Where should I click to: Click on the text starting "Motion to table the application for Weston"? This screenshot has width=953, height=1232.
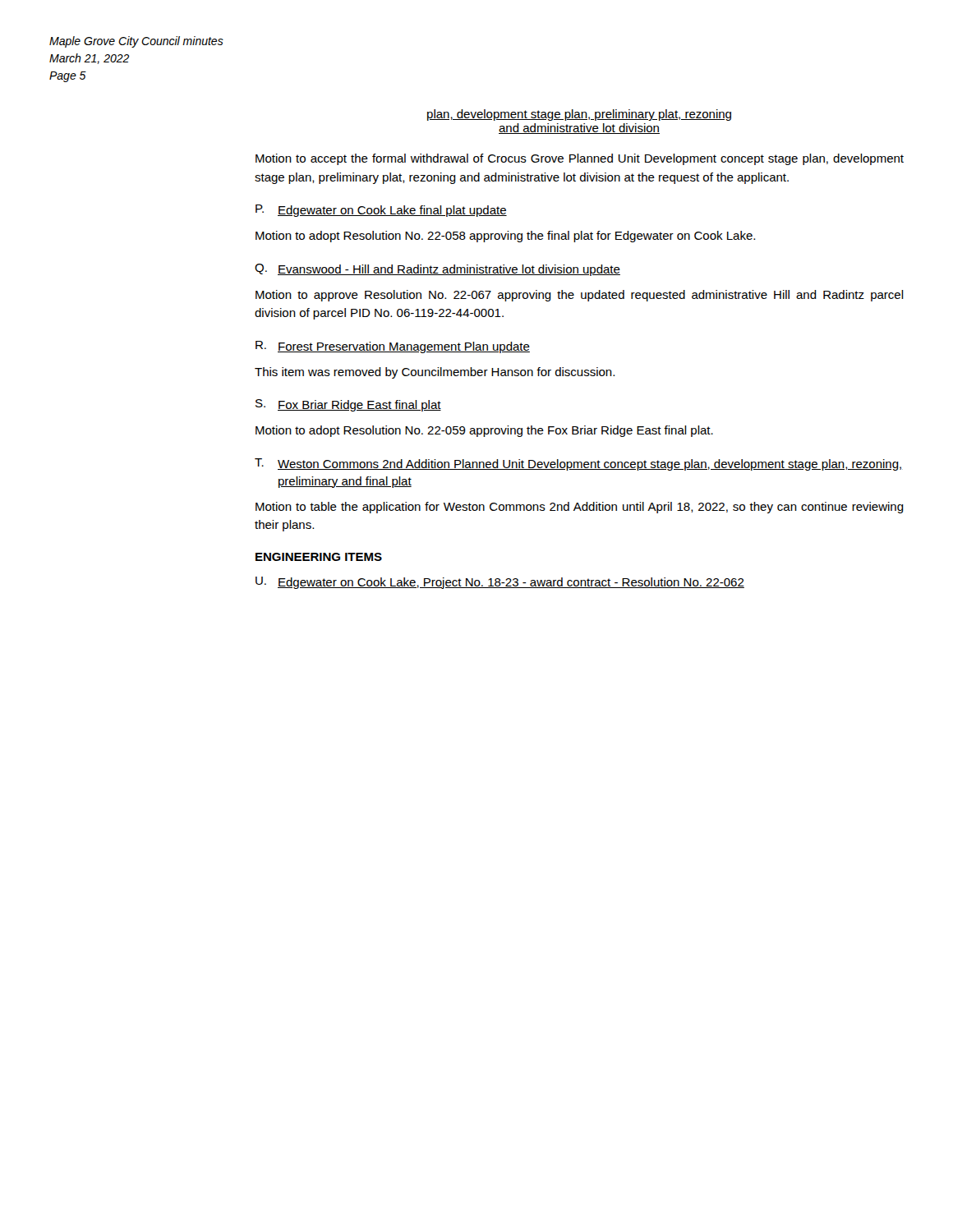point(579,515)
